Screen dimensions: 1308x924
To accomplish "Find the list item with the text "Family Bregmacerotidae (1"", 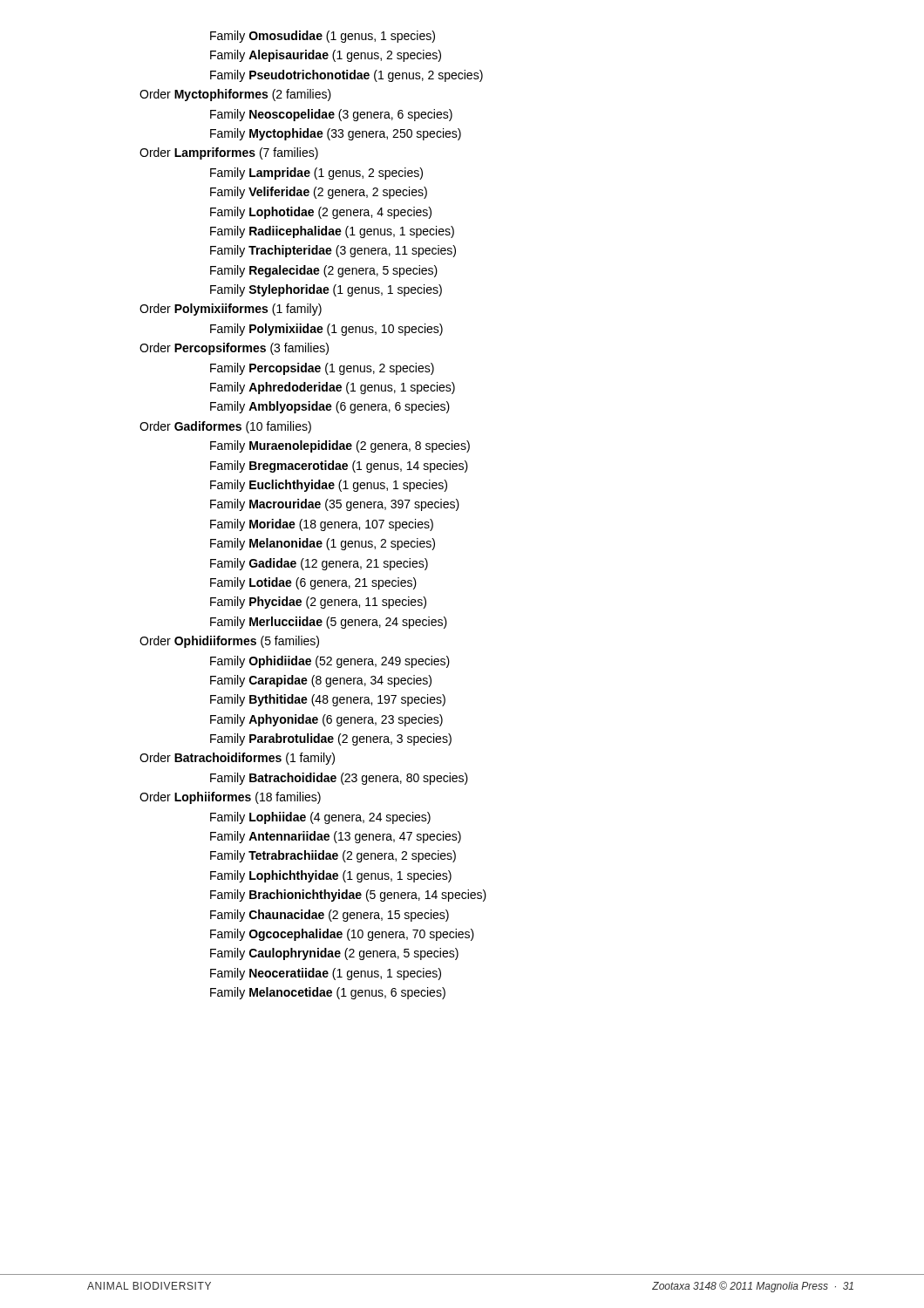I will tap(339, 465).
